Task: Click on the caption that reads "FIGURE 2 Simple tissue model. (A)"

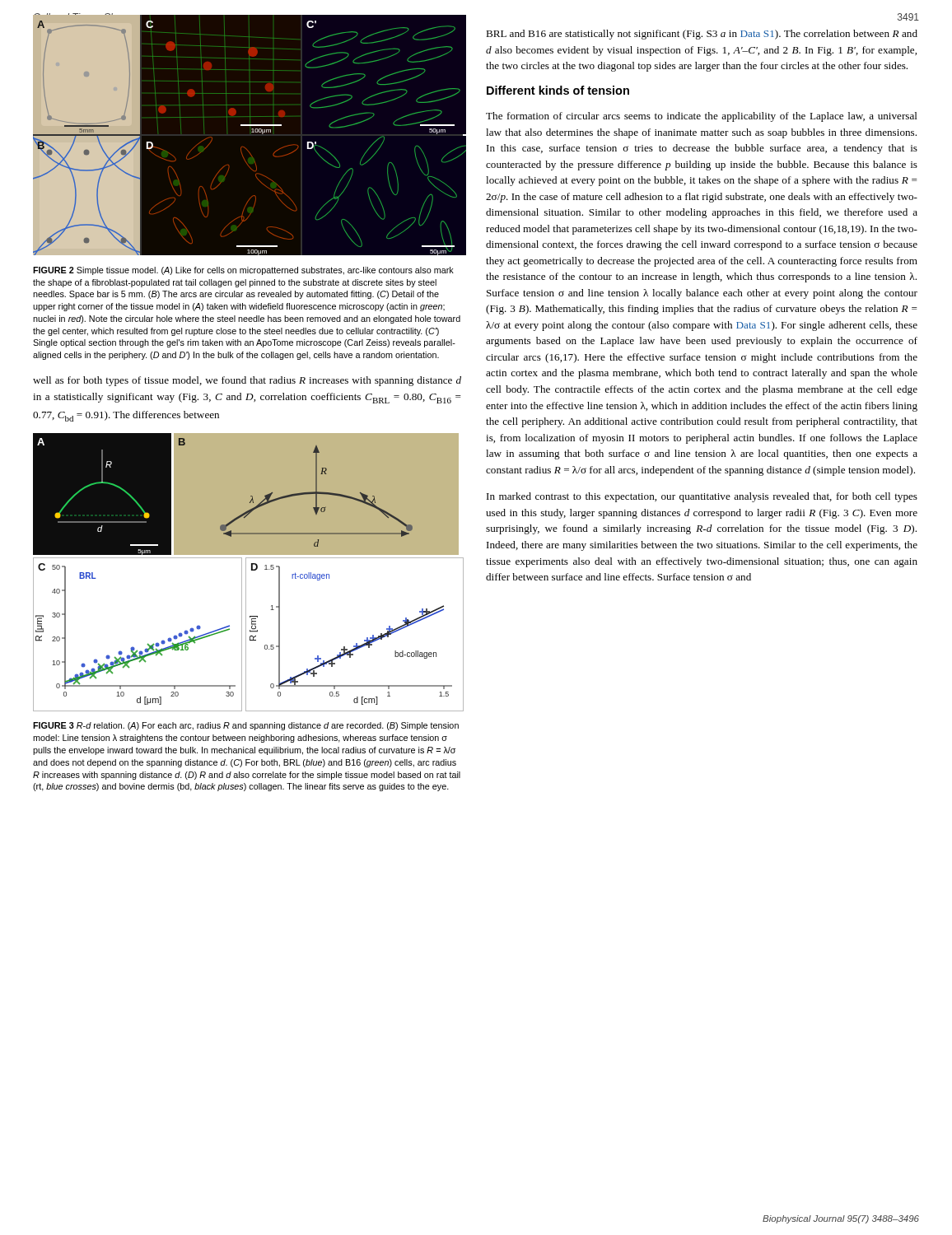Action: tap(247, 313)
